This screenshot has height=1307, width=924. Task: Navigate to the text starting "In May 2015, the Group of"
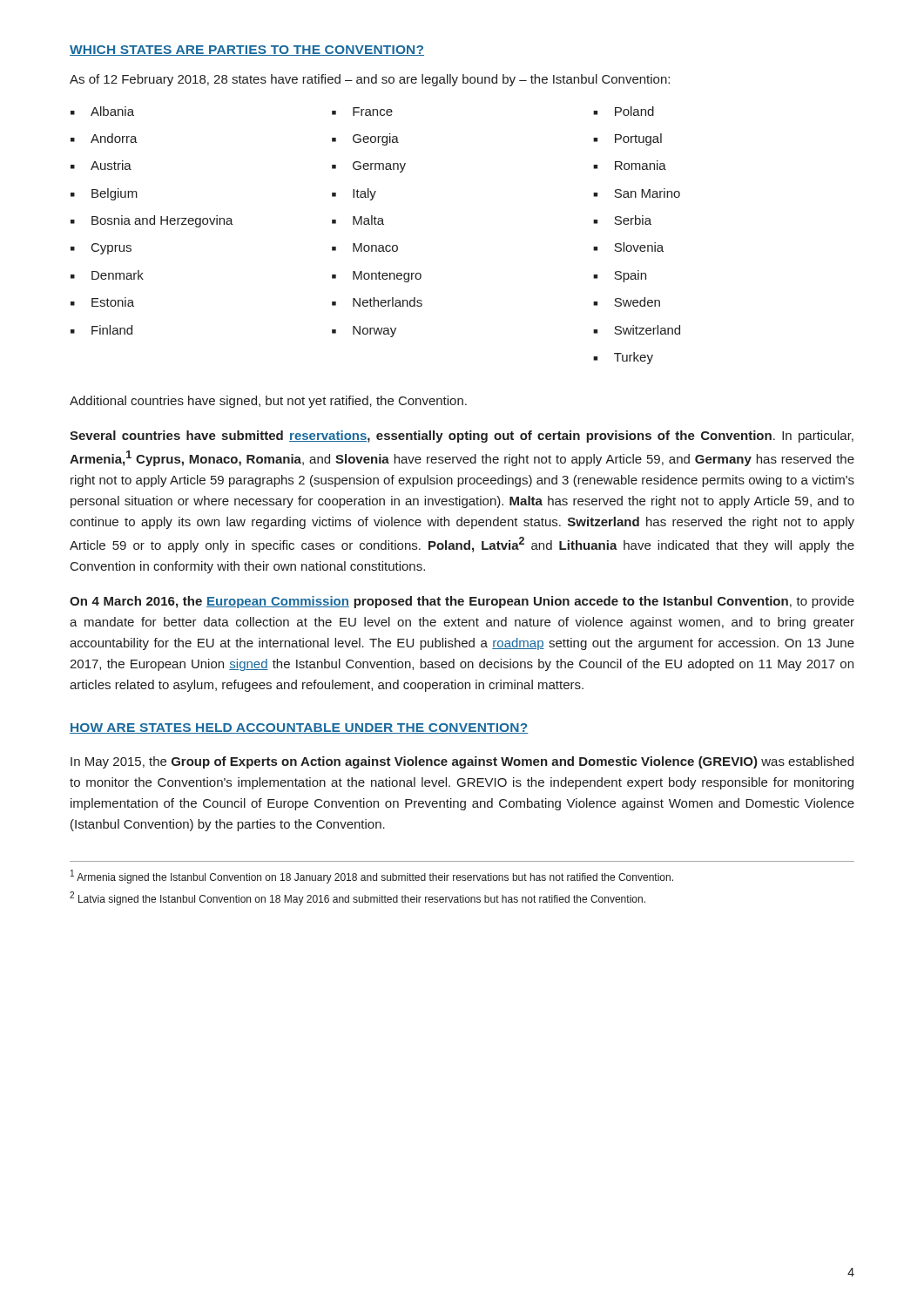coord(462,793)
